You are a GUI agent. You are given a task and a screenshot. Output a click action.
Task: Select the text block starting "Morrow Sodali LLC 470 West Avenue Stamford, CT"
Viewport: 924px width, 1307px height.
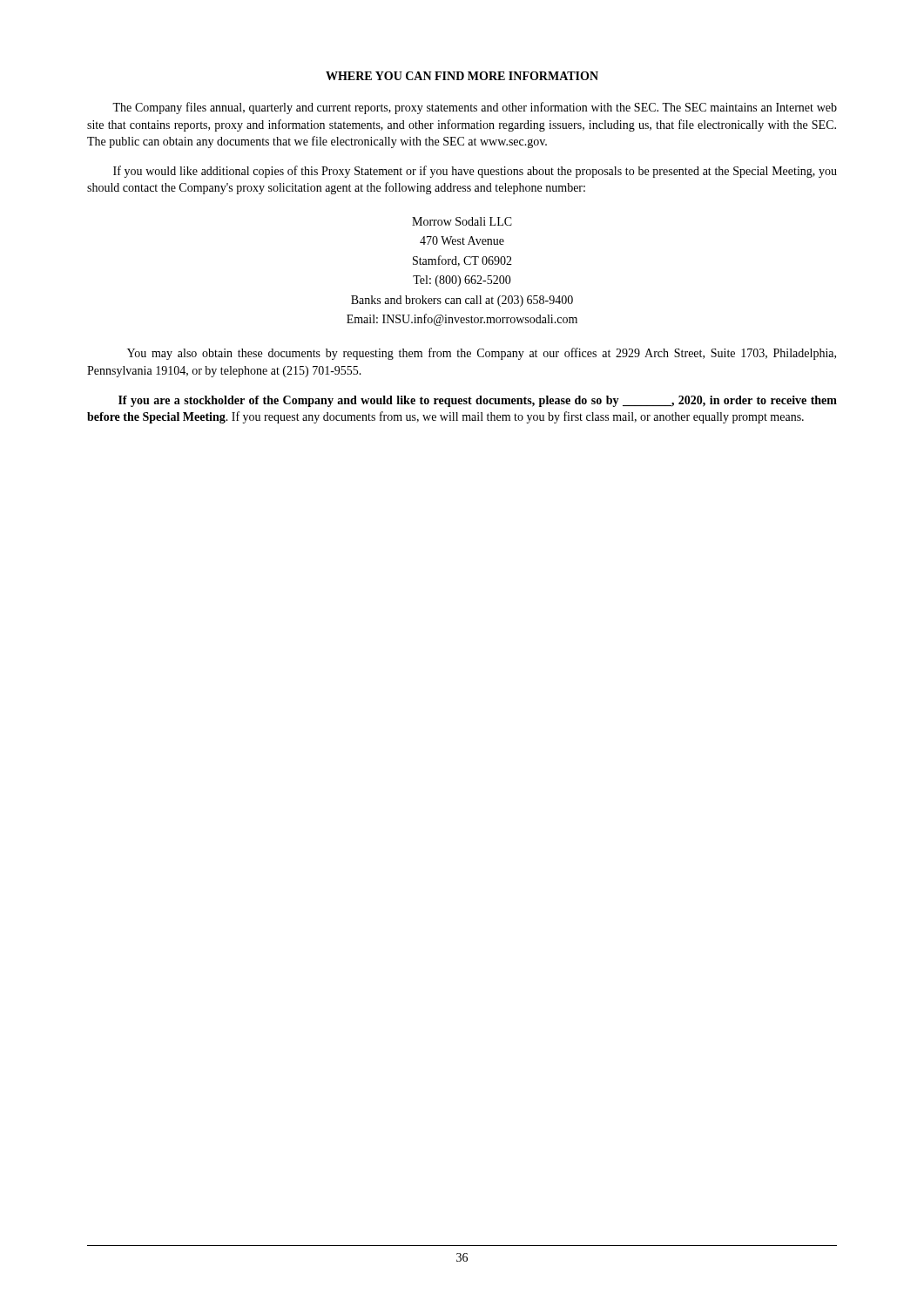[x=462, y=270]
